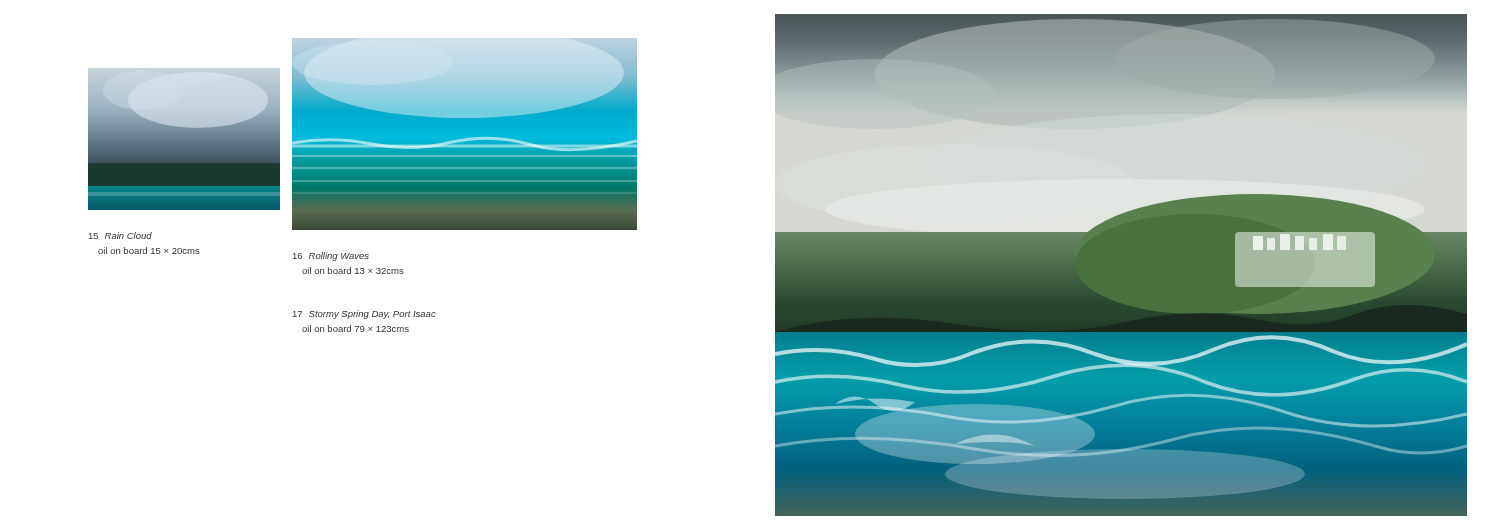
Task: Navigate to the element starting "17 Stormy Spring"
Action: click(364, 321)
